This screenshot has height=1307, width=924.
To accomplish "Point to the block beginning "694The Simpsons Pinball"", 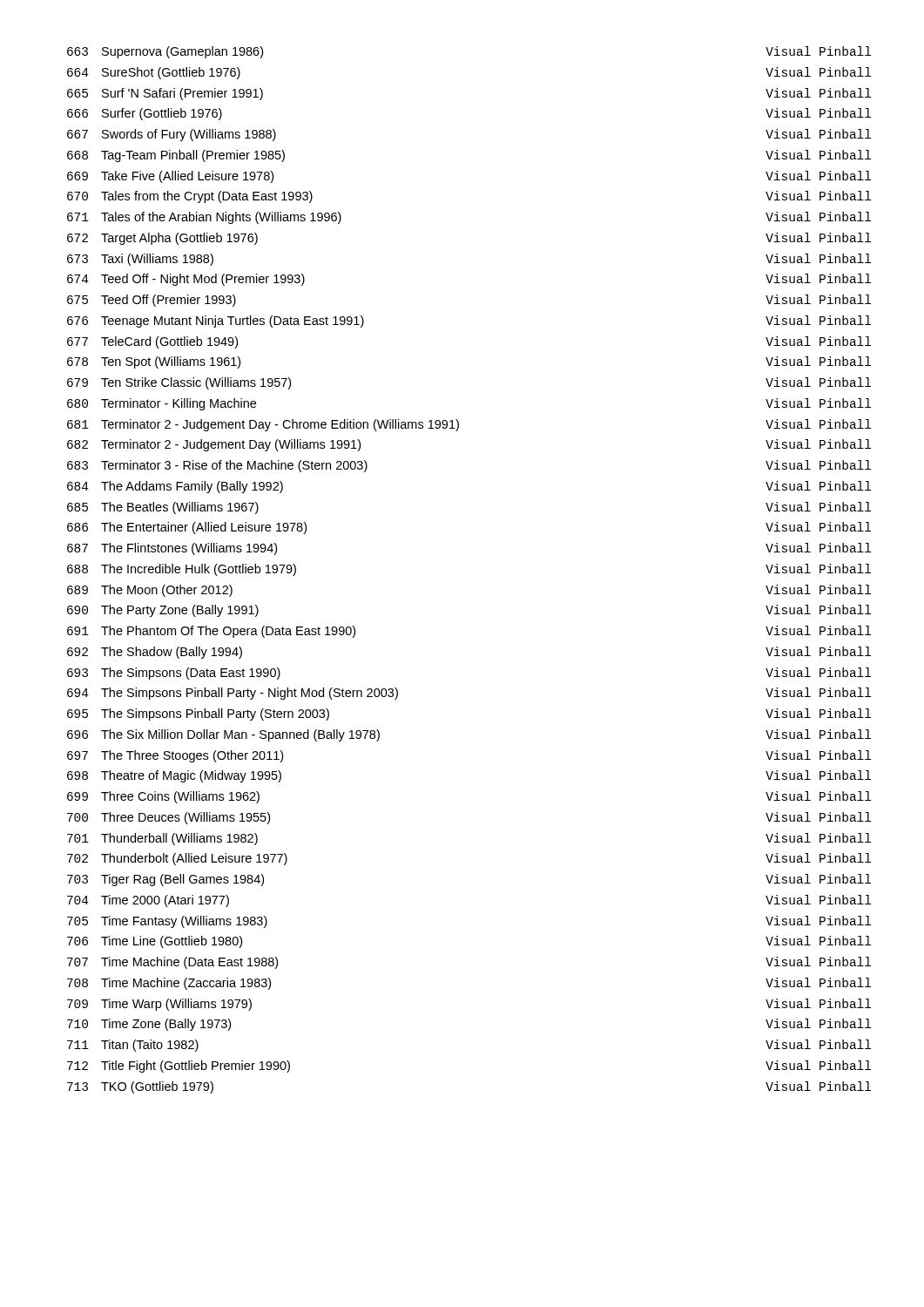I will [x=230, y=693].
